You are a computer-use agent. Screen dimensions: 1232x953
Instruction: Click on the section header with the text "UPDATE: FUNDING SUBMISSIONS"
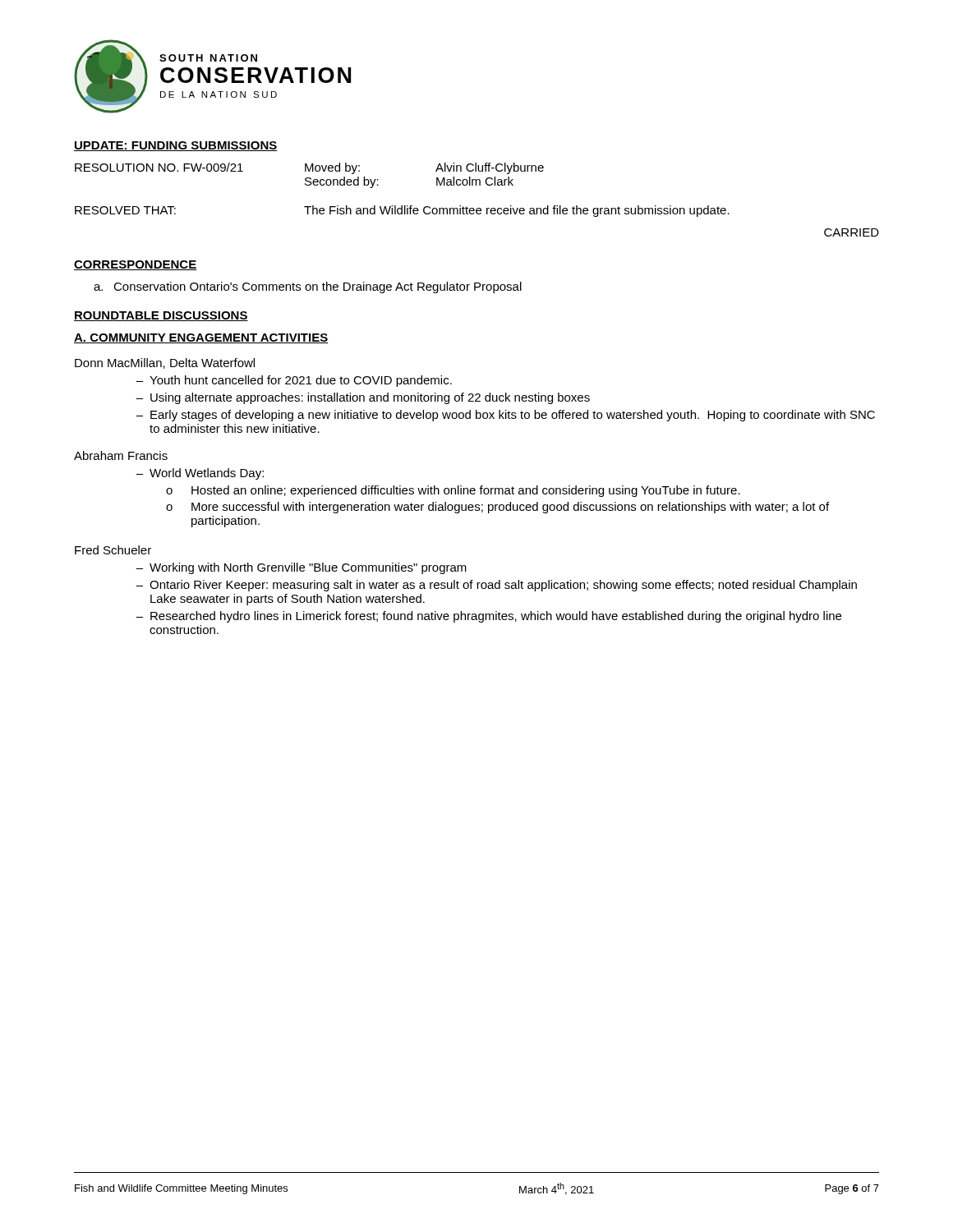(x=175, y=145)
